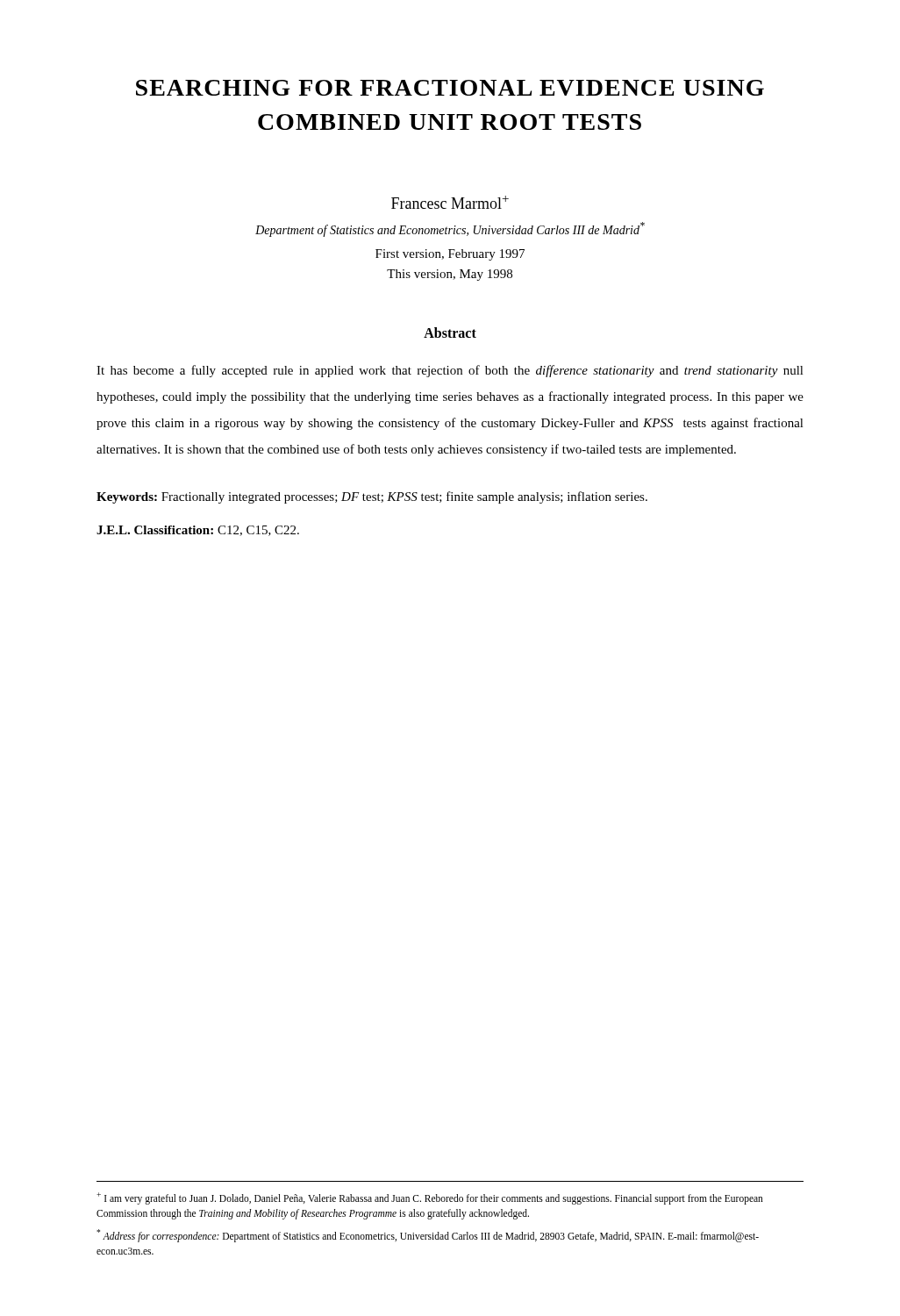Locate the passage starting "It has become a"

(x=450, y=410)
